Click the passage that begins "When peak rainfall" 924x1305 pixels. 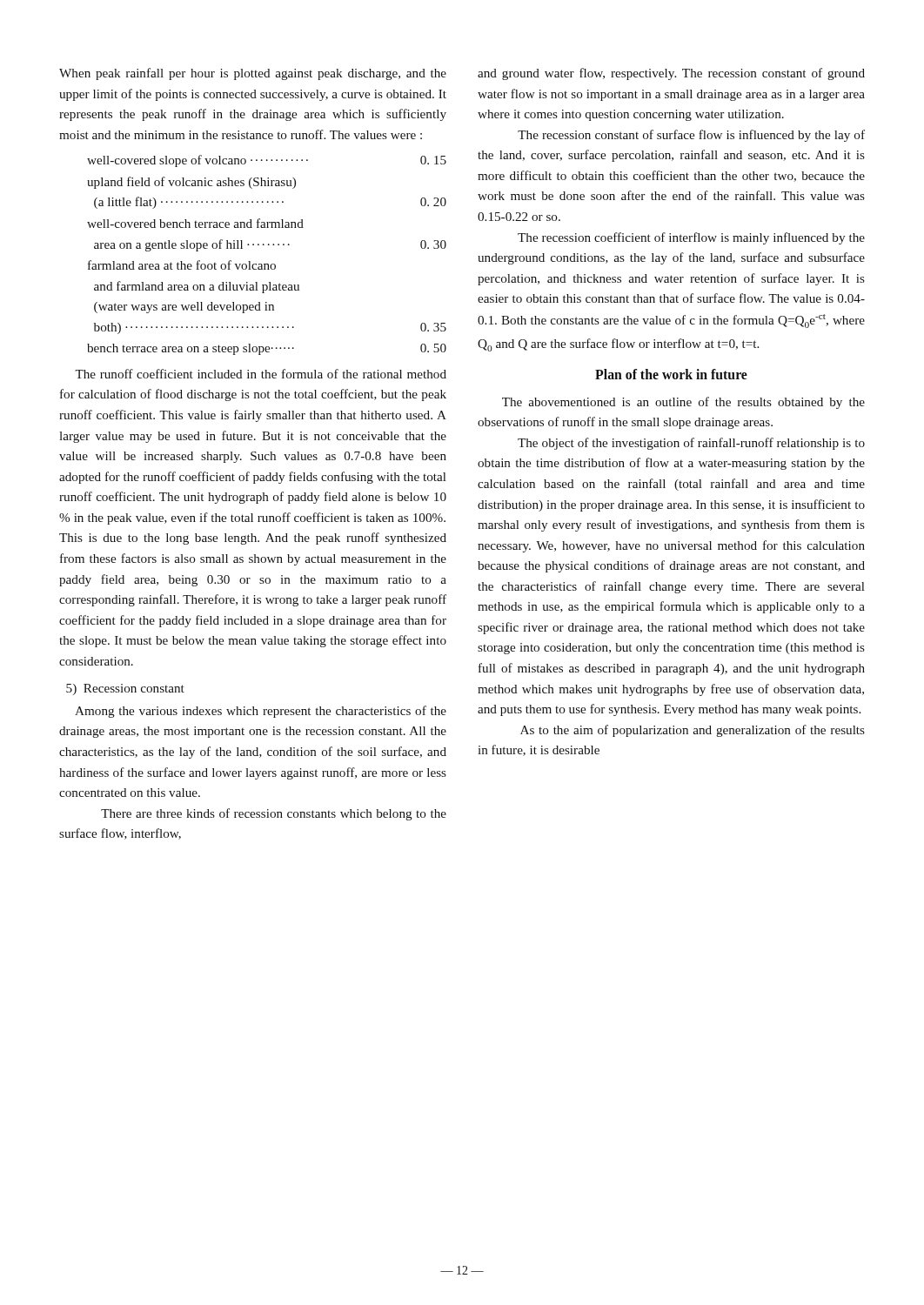click(253, 104)
